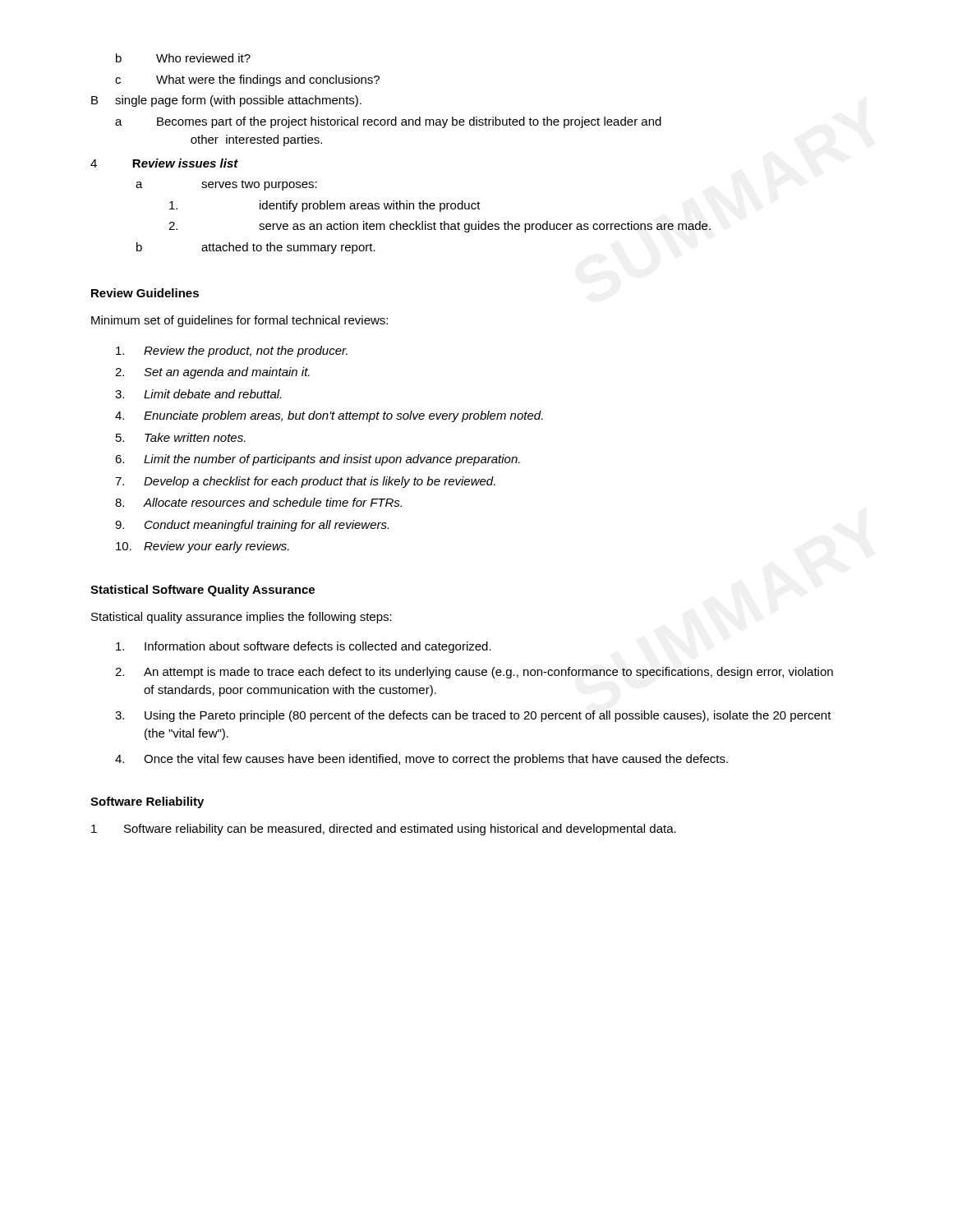Select the text starting "a Becomes part of the"
The height and width of the screenshot is (1232, 953).
(376, 131)
